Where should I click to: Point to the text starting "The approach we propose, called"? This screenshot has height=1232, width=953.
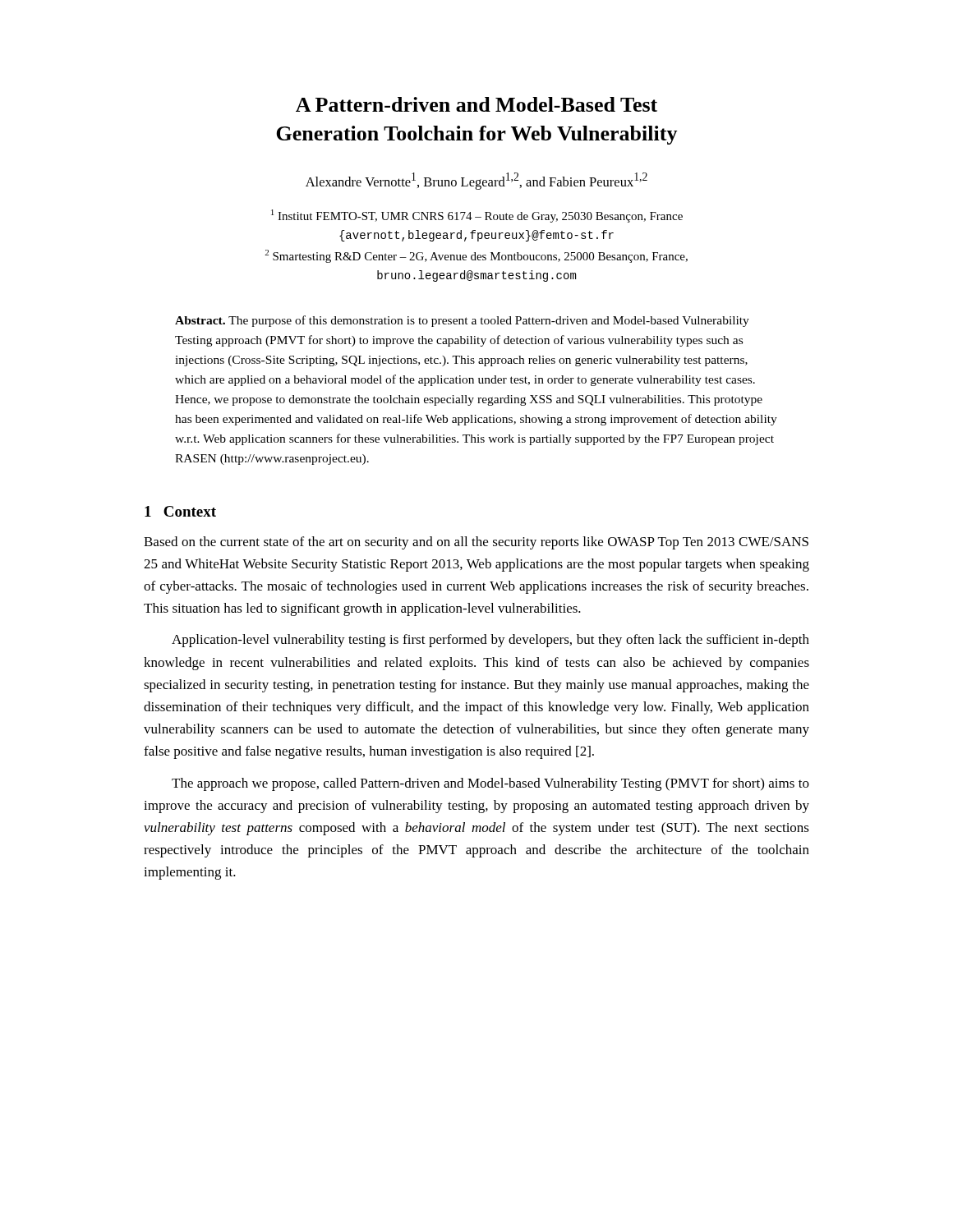476,827
